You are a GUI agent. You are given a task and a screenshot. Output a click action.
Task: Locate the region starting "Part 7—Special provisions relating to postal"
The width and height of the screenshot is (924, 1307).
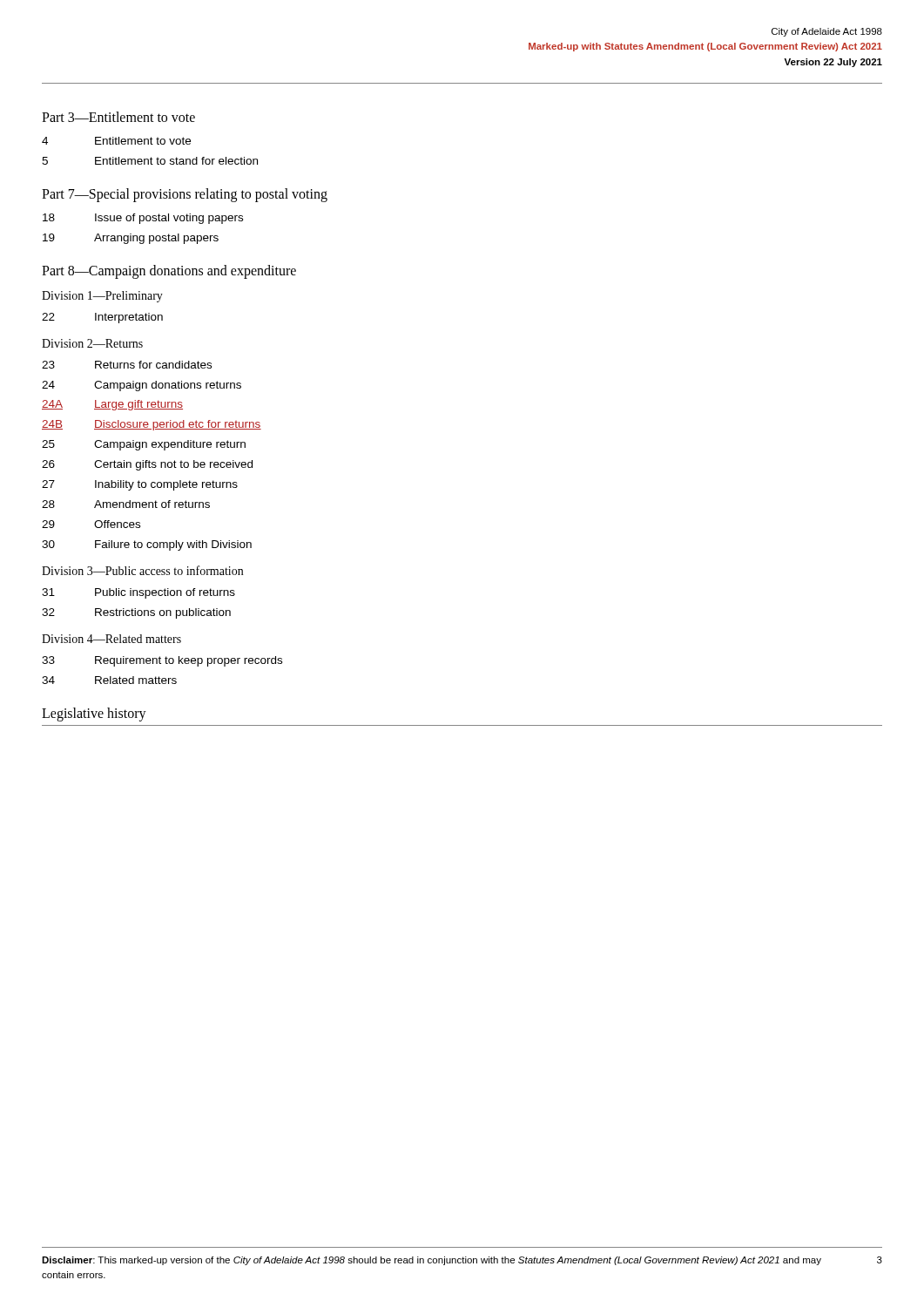point(185,194)
